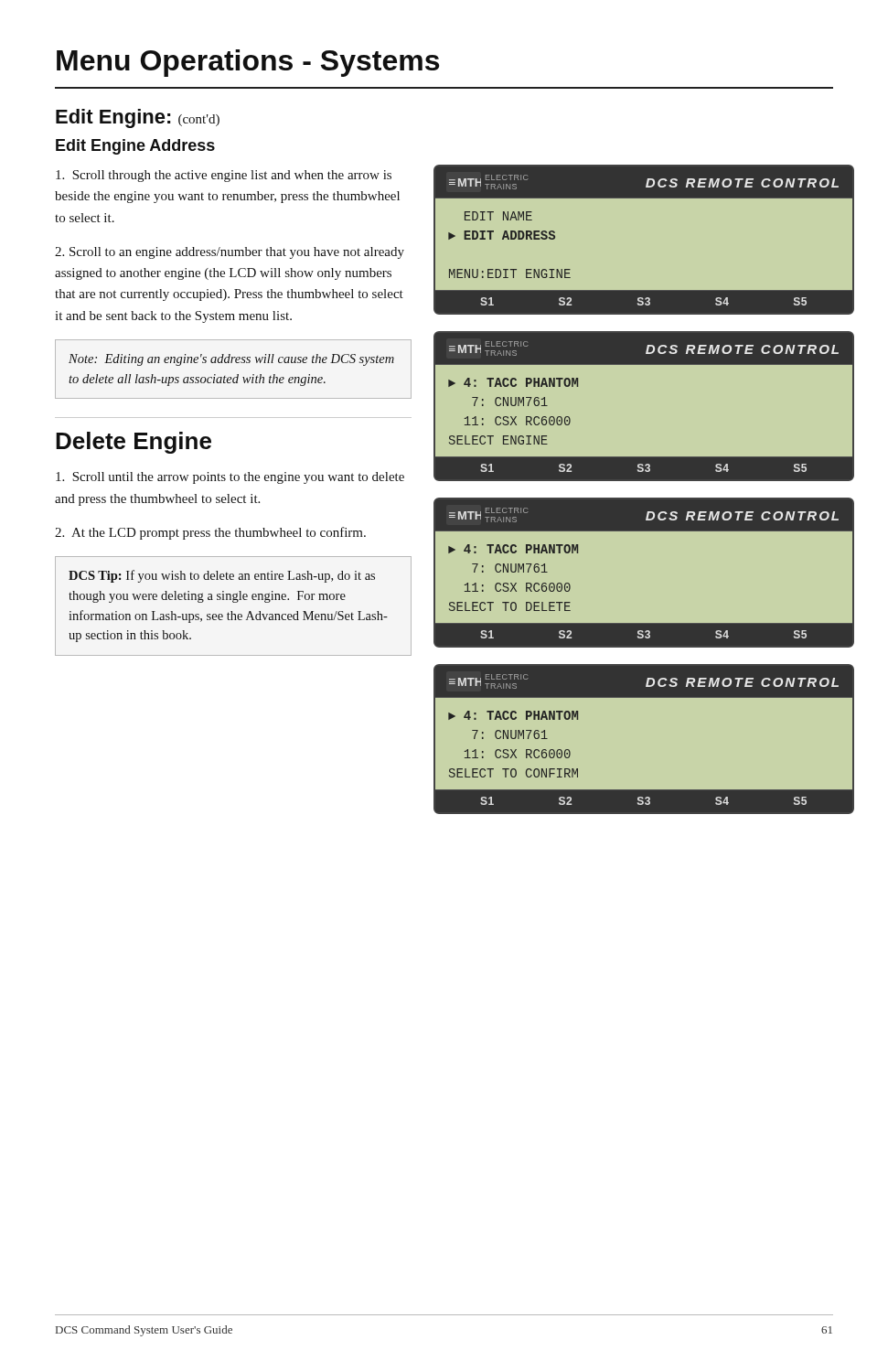Where is the passage that starts "Note: Editing an engine's address will cause the"?
Screen dimensions: 1372x888
[231, 368]
